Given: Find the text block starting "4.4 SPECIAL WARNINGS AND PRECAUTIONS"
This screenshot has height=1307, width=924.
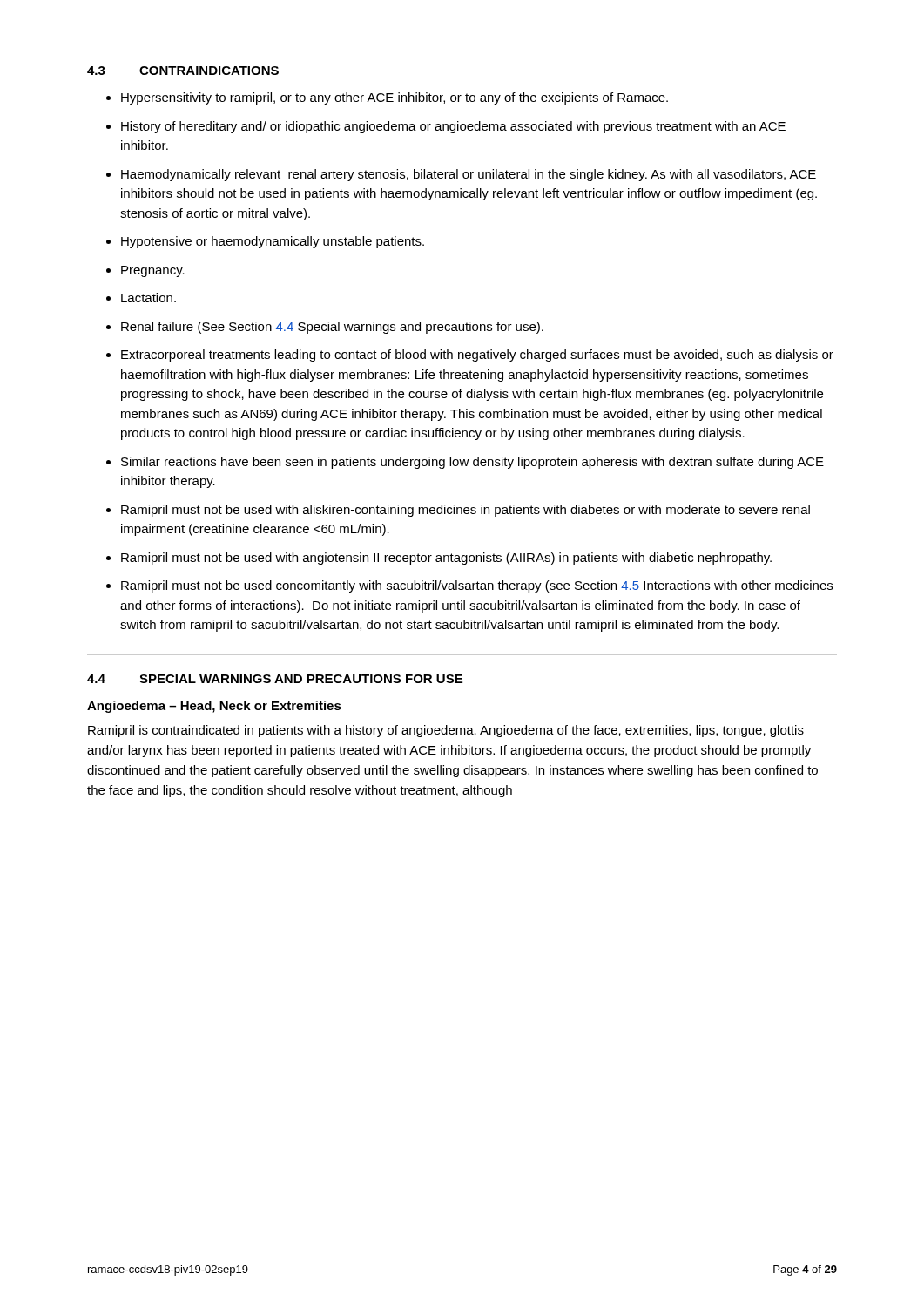Looking at the screenshot, I should [275, 678].
